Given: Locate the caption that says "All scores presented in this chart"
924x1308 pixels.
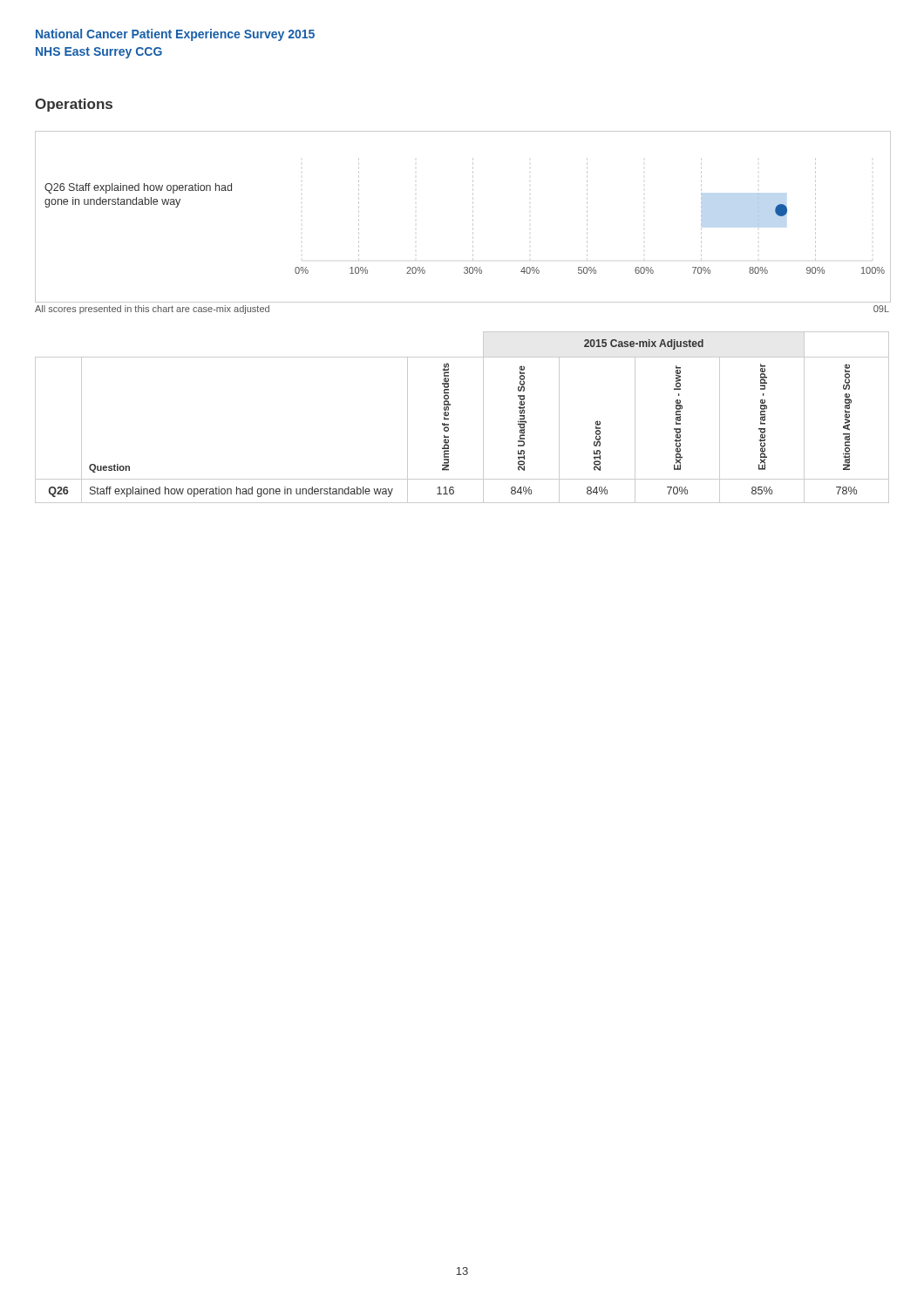Looking at the screenshot, I should 462,309.
